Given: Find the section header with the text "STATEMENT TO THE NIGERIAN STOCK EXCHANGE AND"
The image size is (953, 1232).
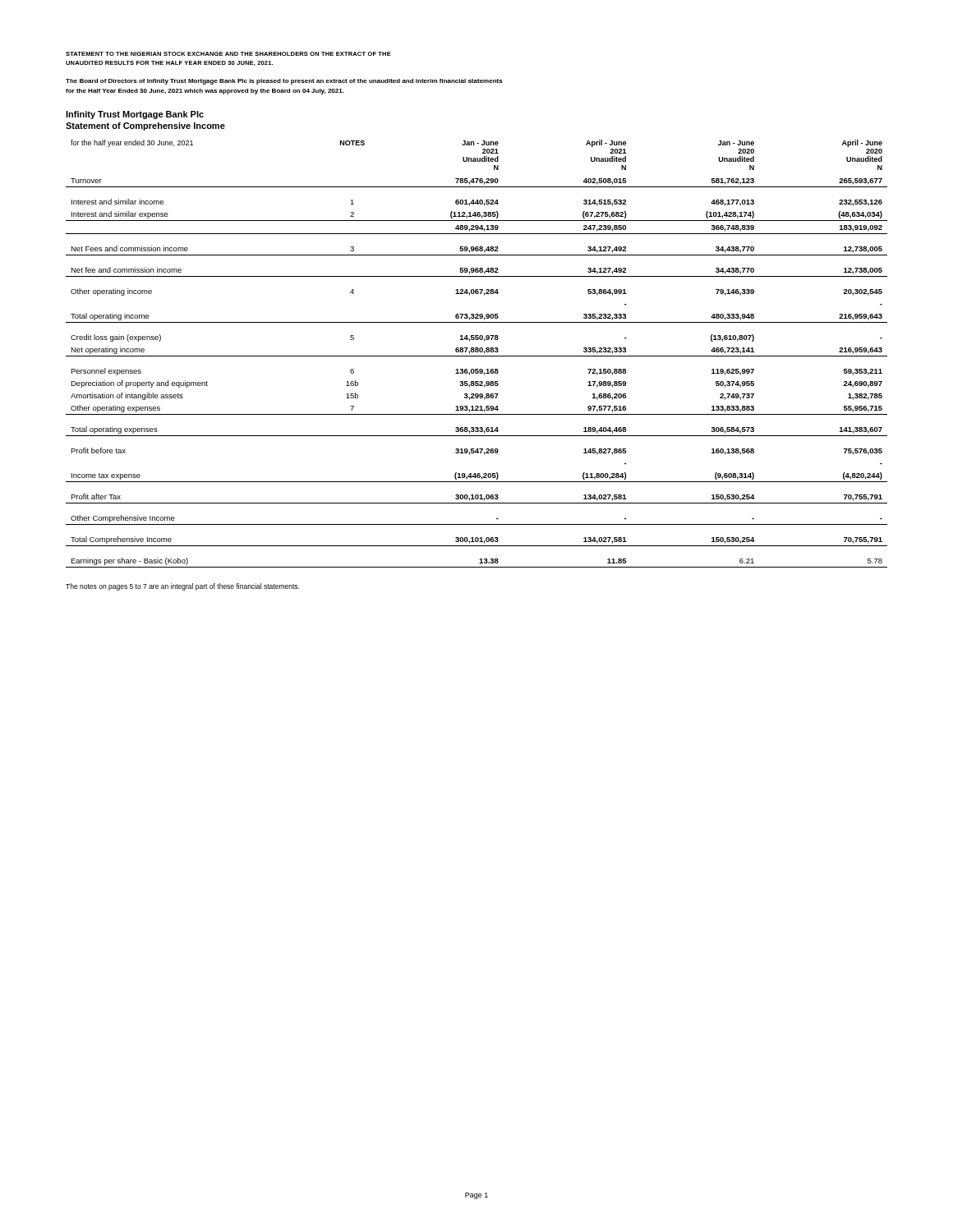Looking at the screenshot, I should coord(228,58).
